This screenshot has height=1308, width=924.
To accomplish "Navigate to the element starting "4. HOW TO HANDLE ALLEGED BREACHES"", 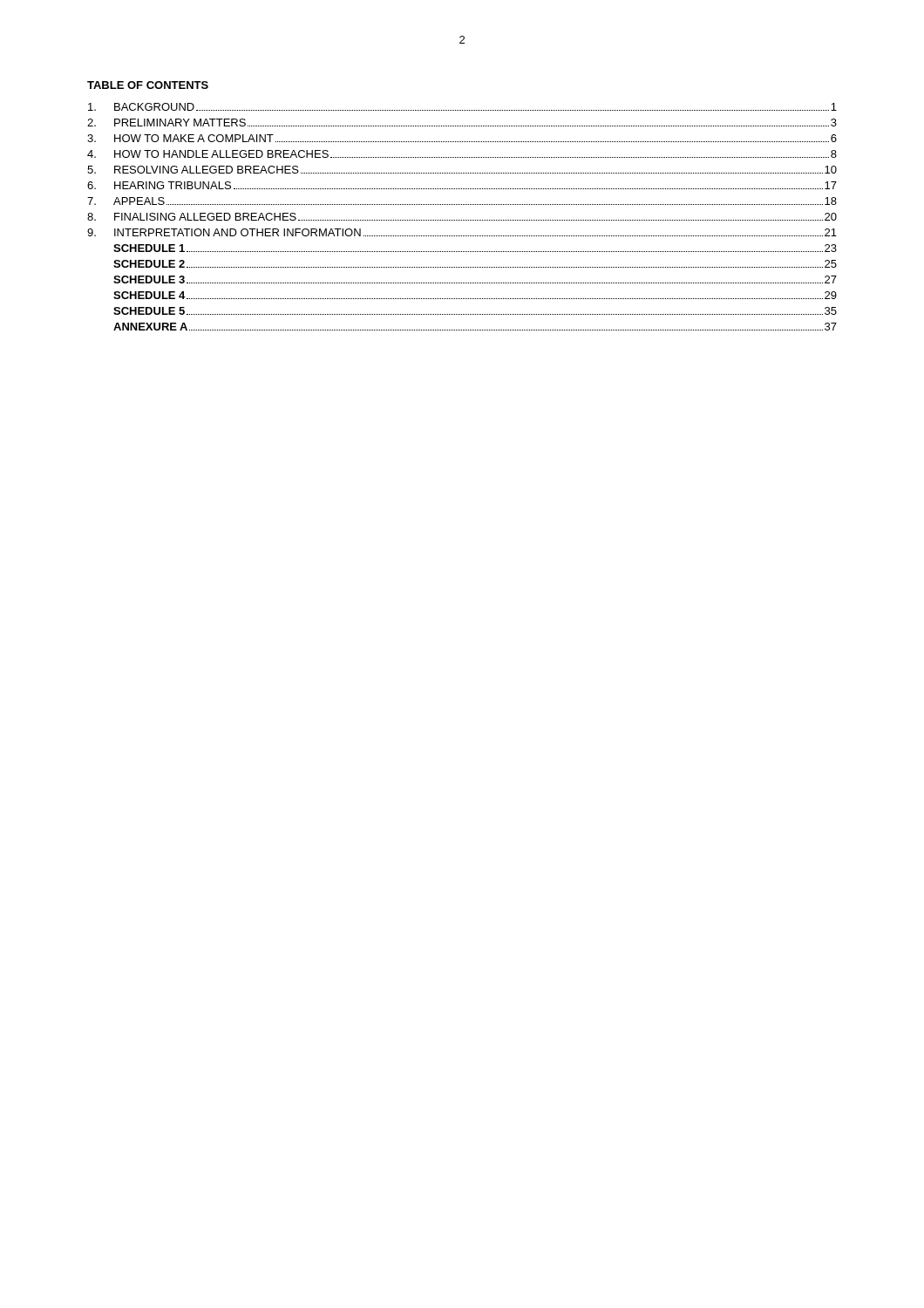I will tap(462, 154).
